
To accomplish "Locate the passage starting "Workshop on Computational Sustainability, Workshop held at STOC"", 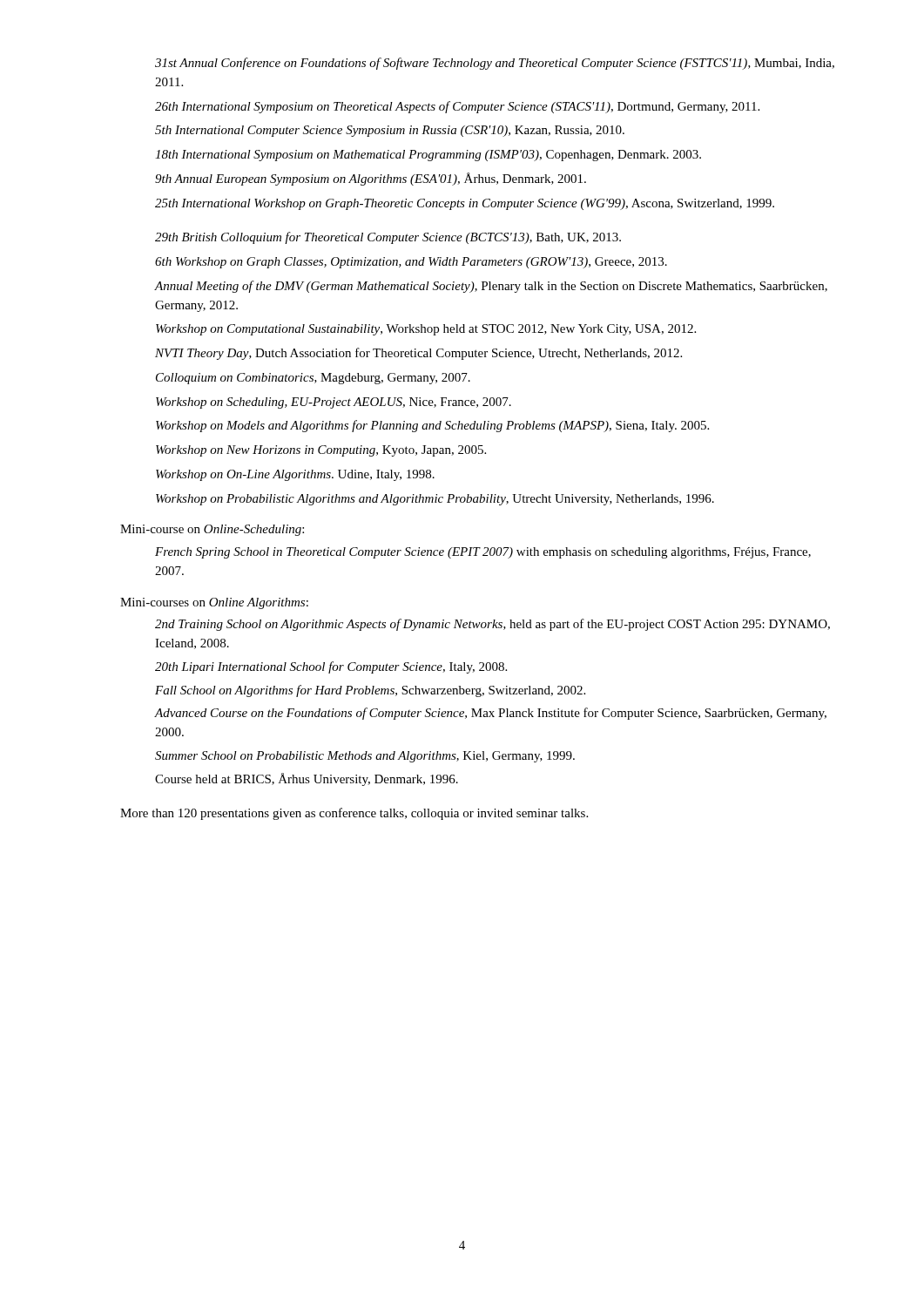I will [x=426, y=329].
